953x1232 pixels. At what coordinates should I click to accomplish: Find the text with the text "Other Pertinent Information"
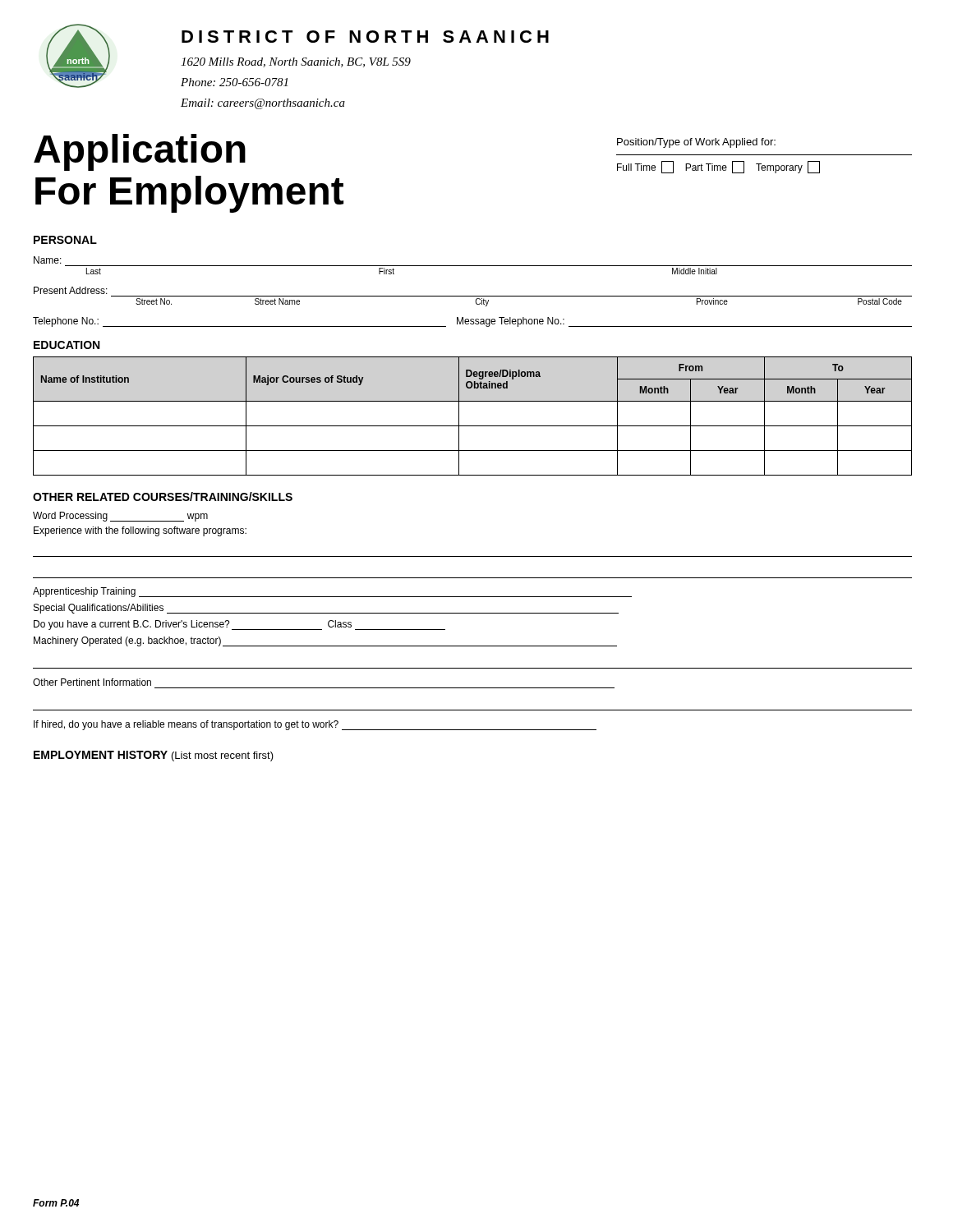[324, 682]
